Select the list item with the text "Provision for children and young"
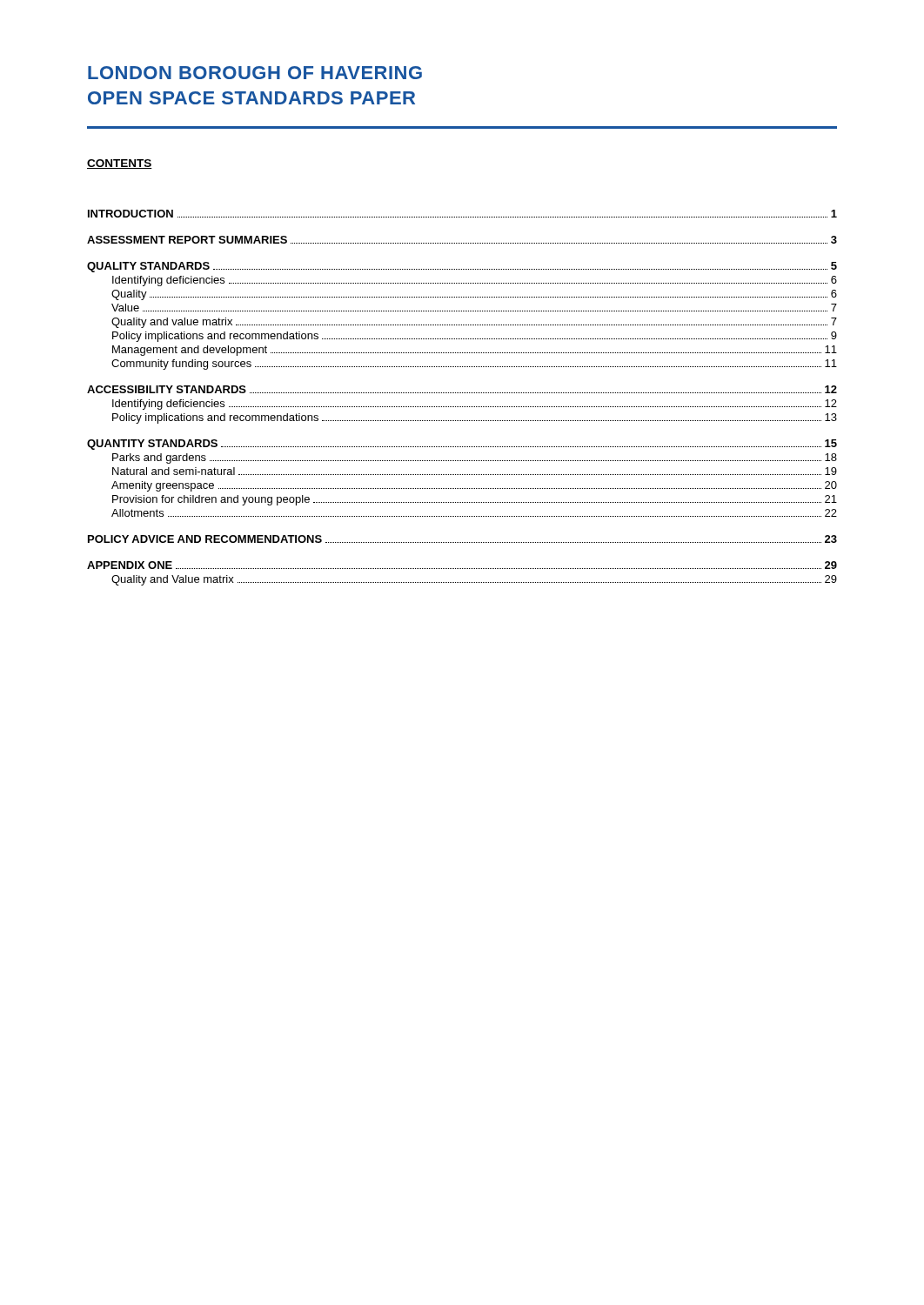The width and height of the screenshot is (924, 1305). 474,500
